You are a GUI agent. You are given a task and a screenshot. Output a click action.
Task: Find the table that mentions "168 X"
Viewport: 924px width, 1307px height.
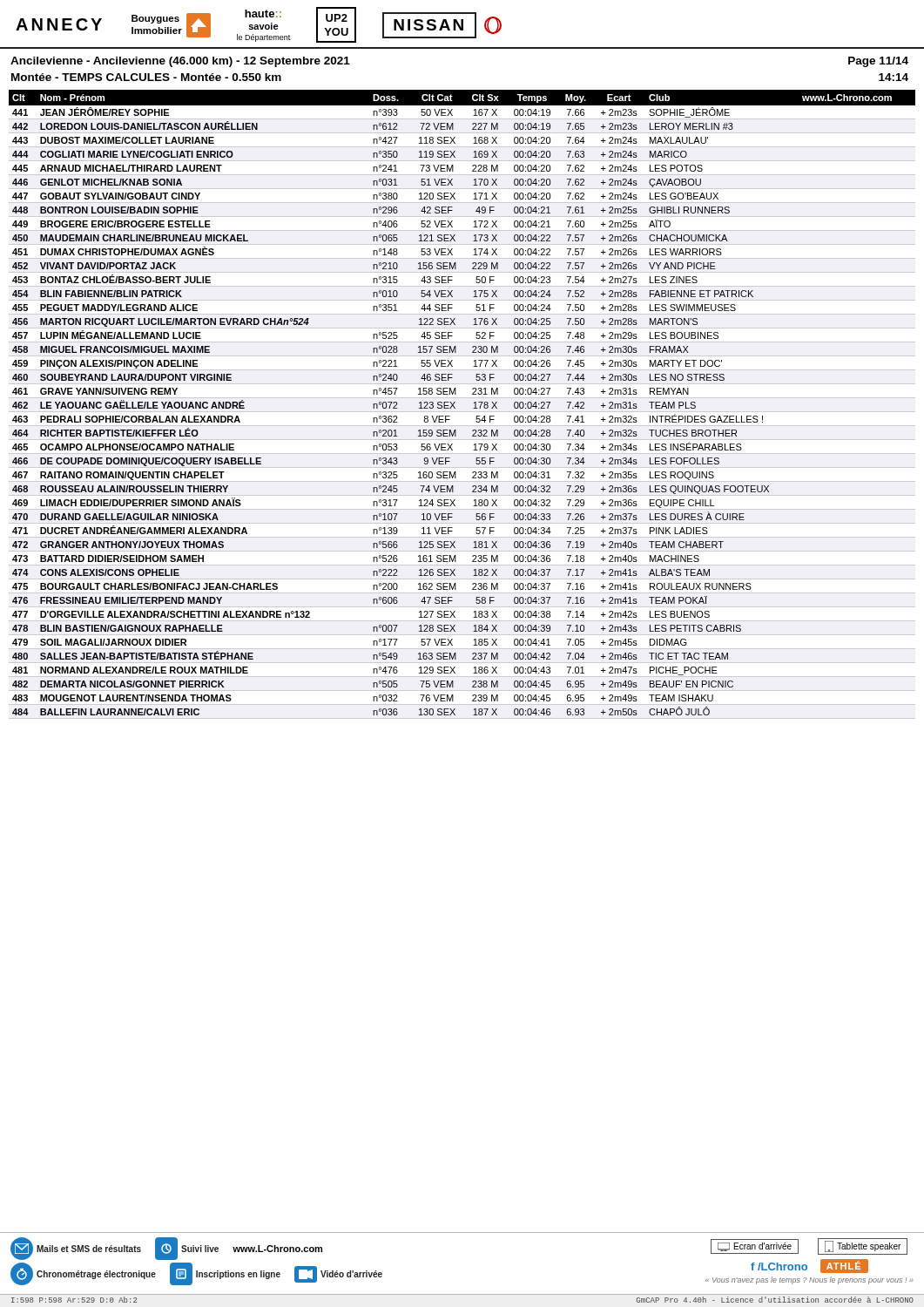click(462, 404)
